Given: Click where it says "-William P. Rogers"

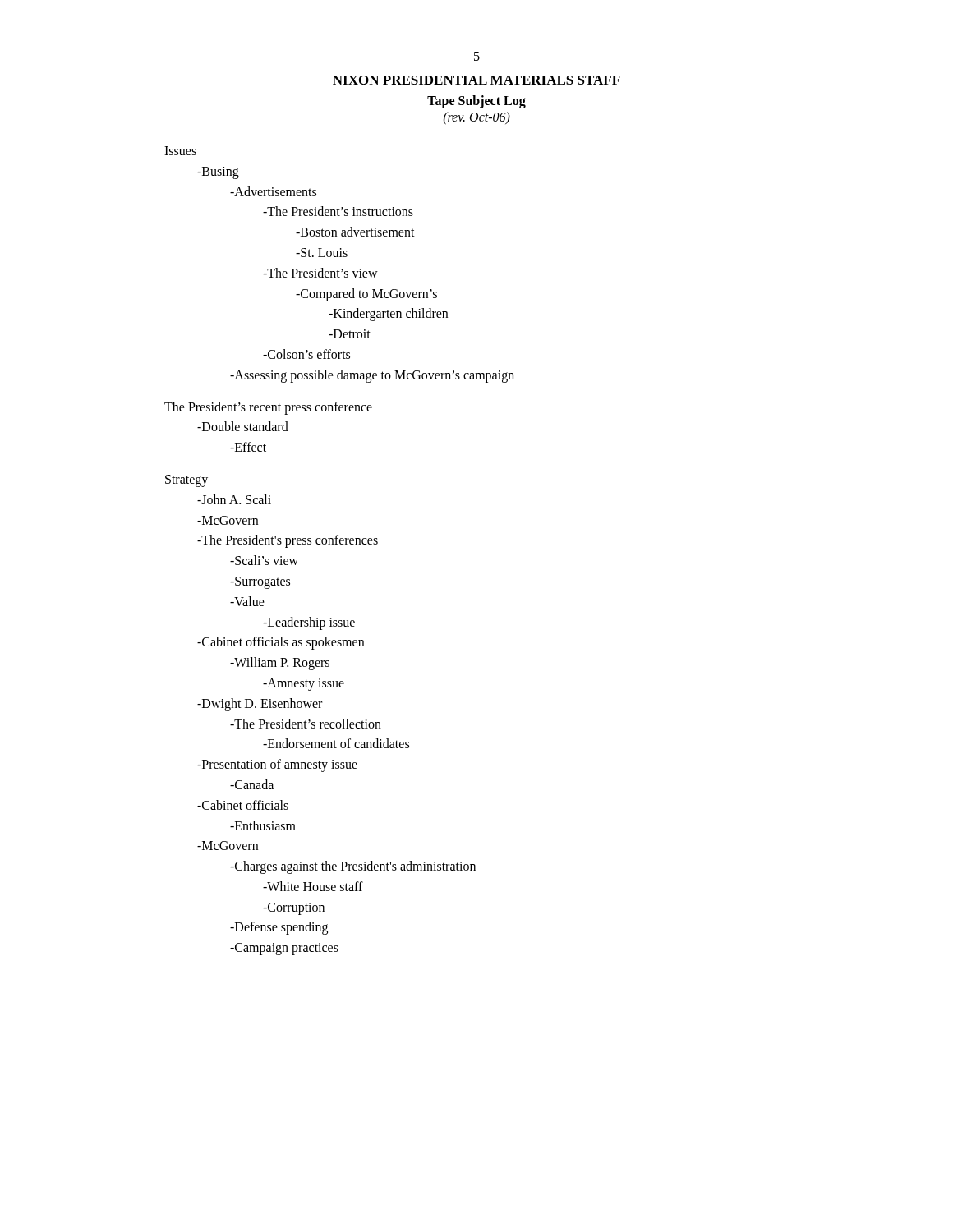Looking at the screenshot, I should tap(280, 663).
